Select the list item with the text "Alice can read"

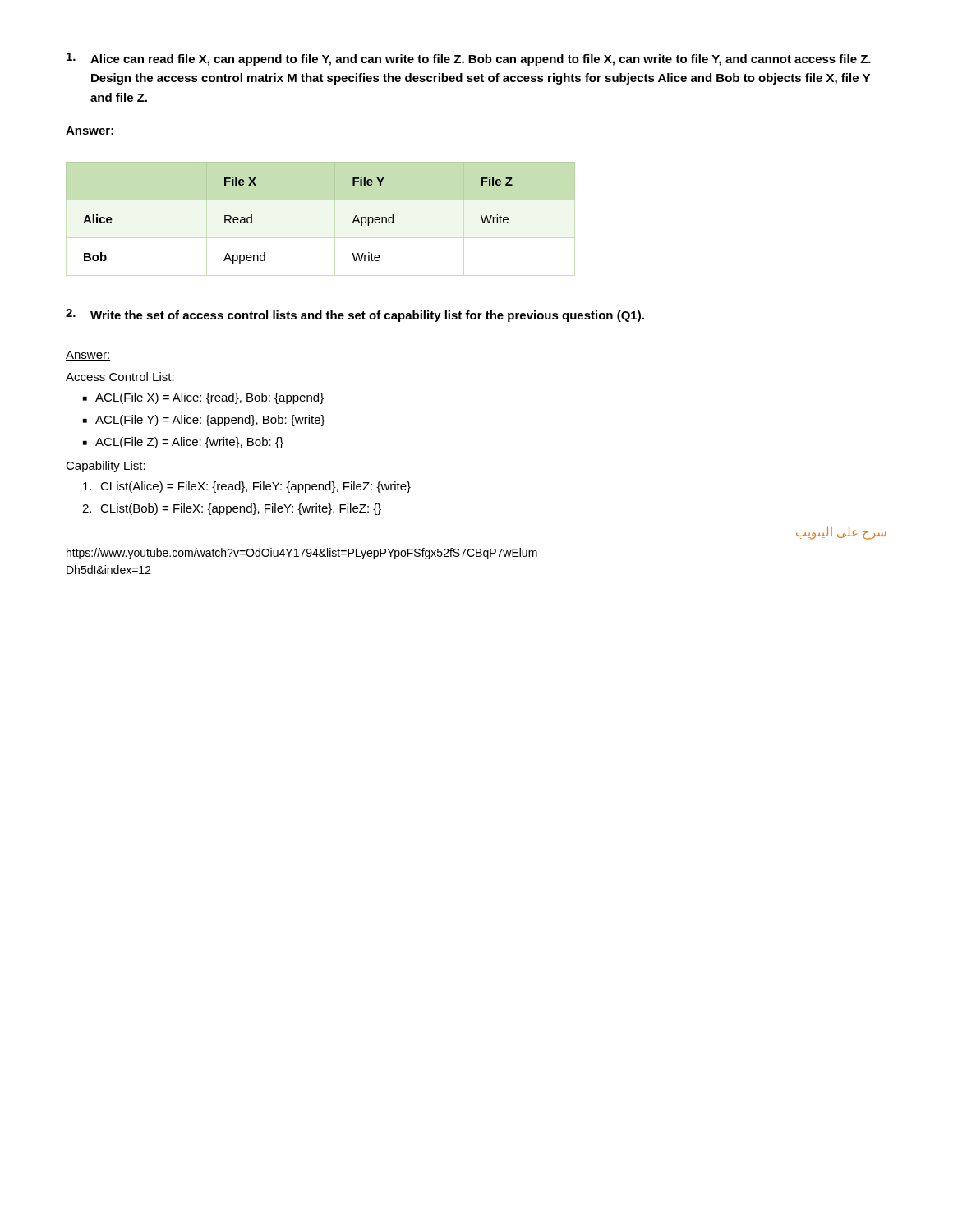pyautogui.click(x=476, y=78)
